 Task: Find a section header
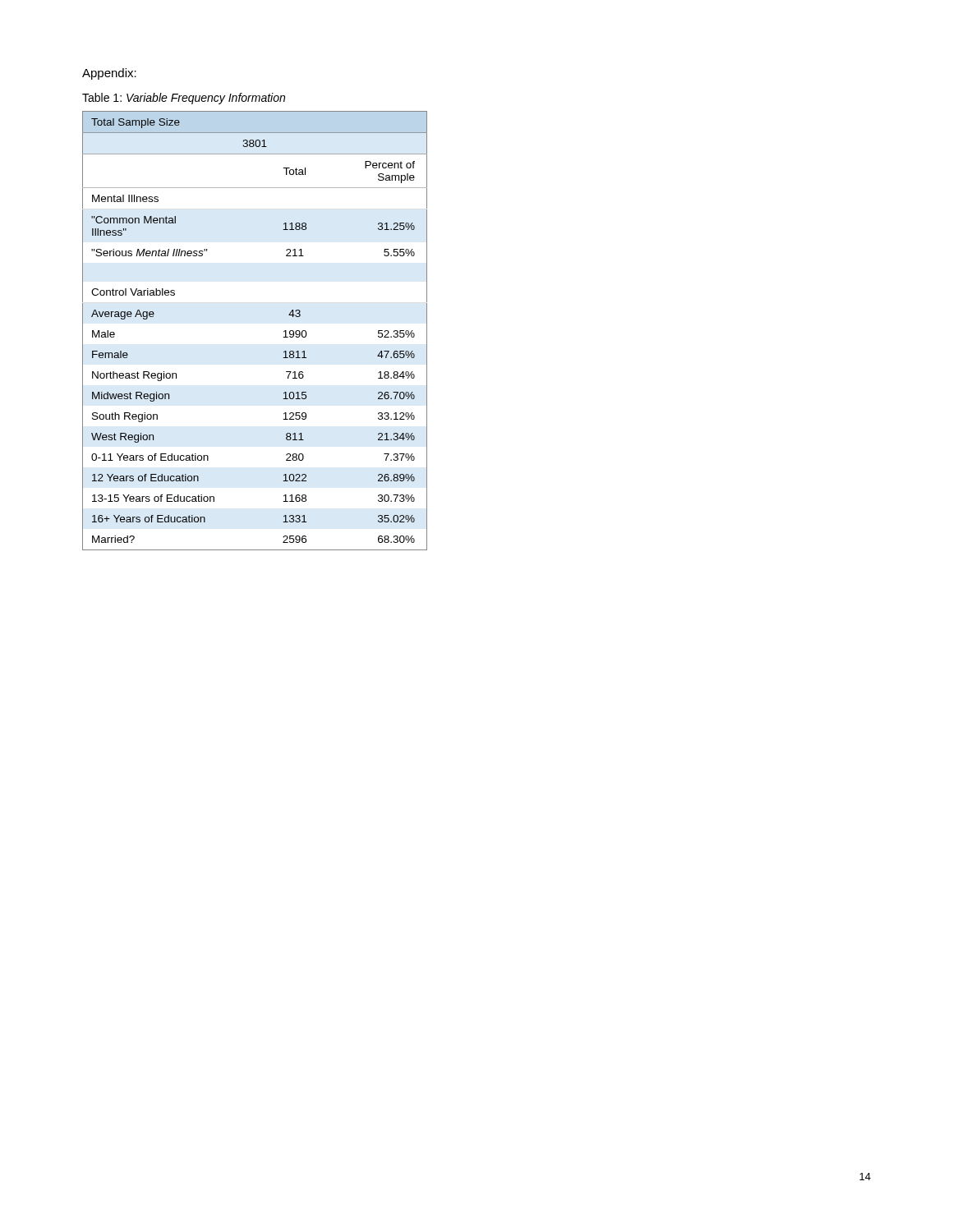tap(110, 73)
